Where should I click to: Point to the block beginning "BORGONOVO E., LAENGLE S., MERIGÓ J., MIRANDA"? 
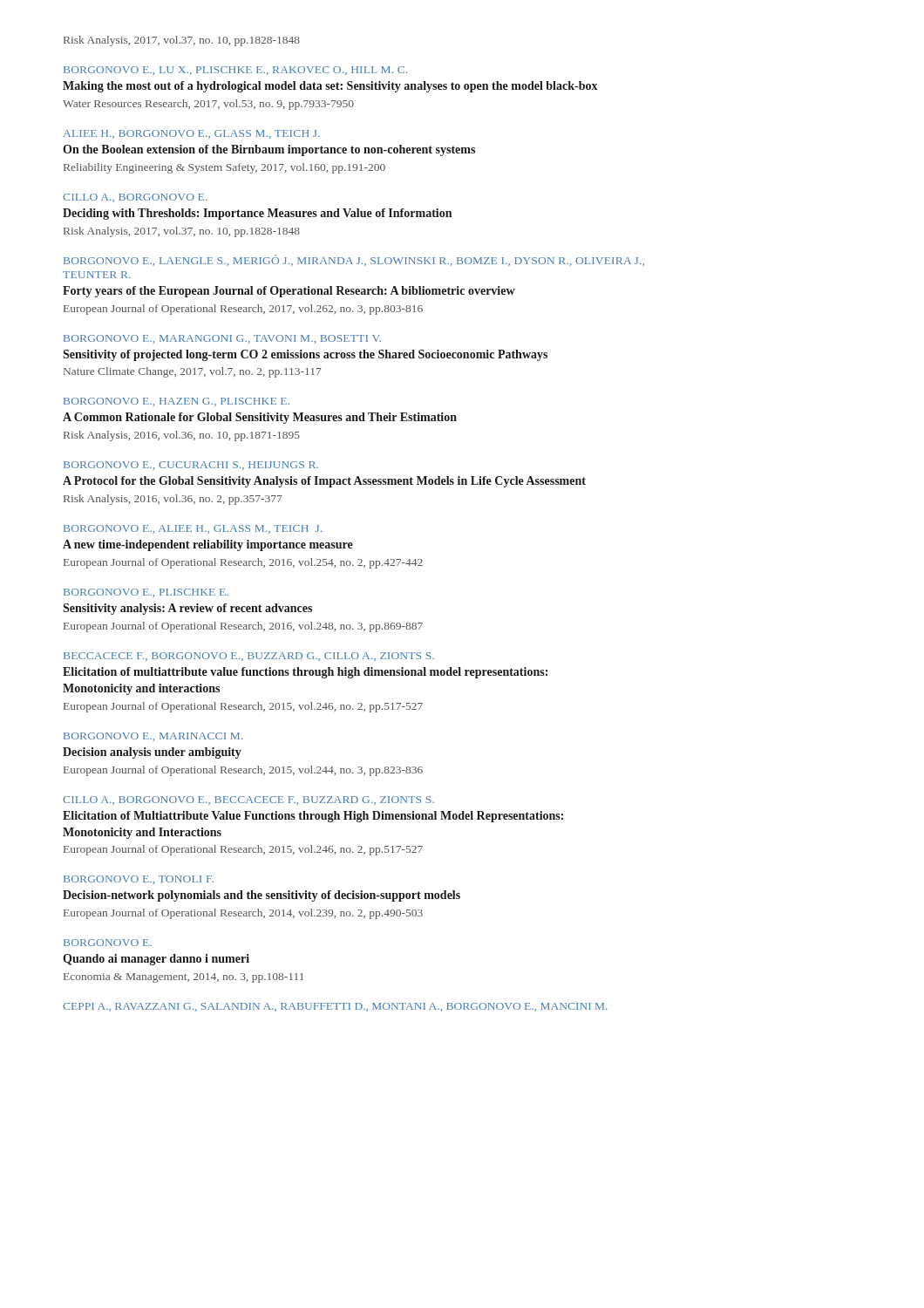462,284
